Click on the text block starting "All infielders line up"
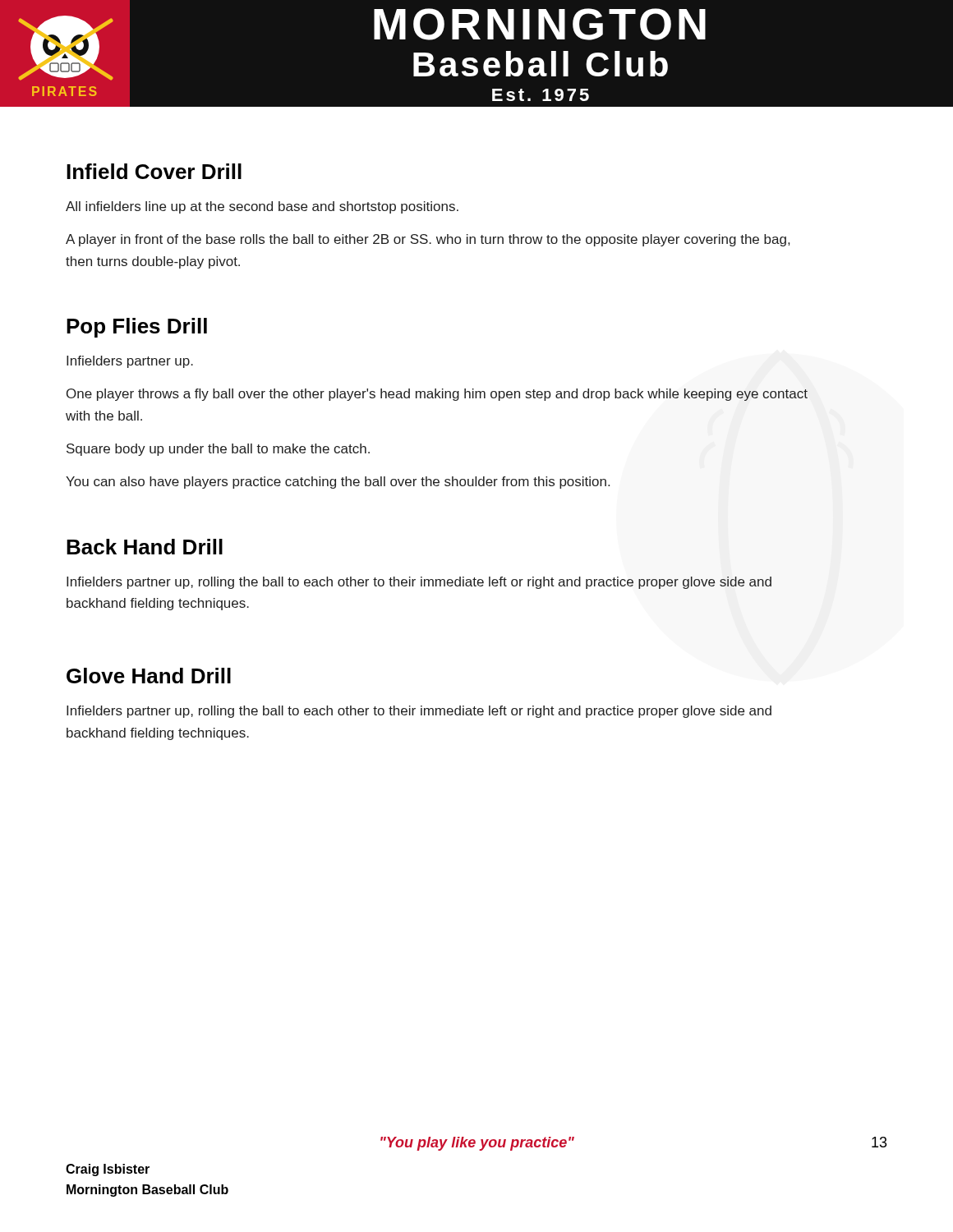 (263, 207)
